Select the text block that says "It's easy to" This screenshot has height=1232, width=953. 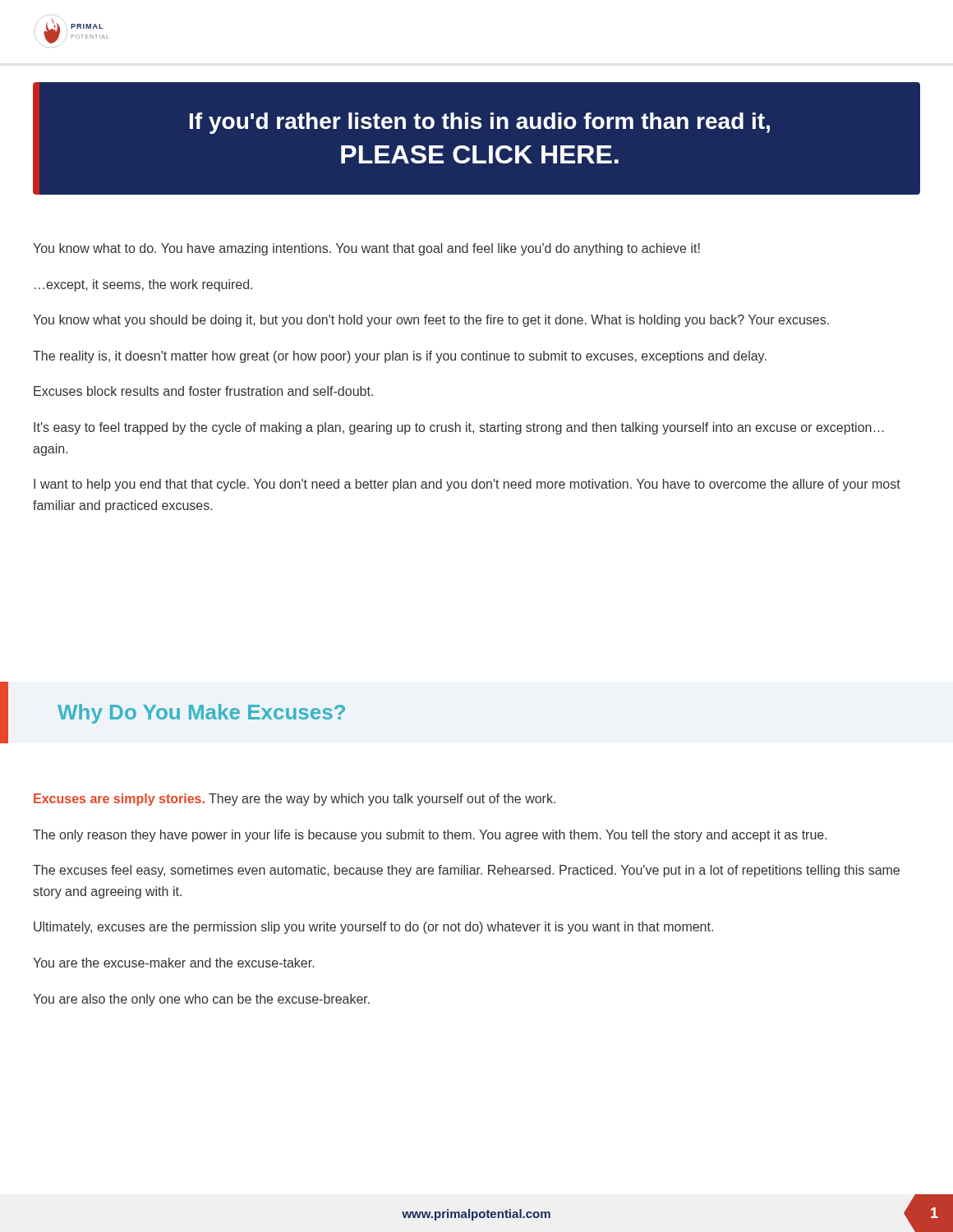[476, 438]
